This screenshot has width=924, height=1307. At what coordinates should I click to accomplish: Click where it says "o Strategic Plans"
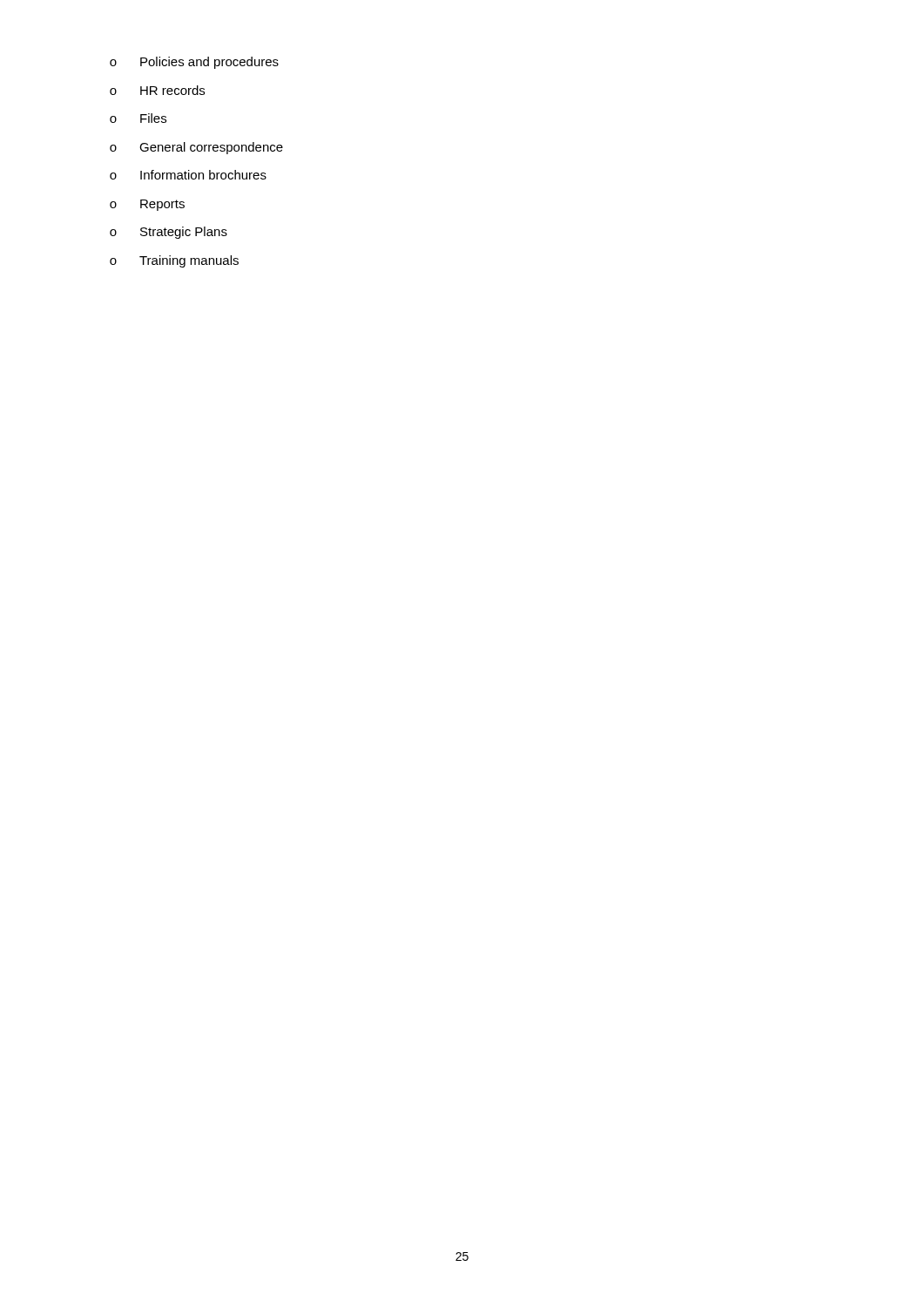coord(169,233)
